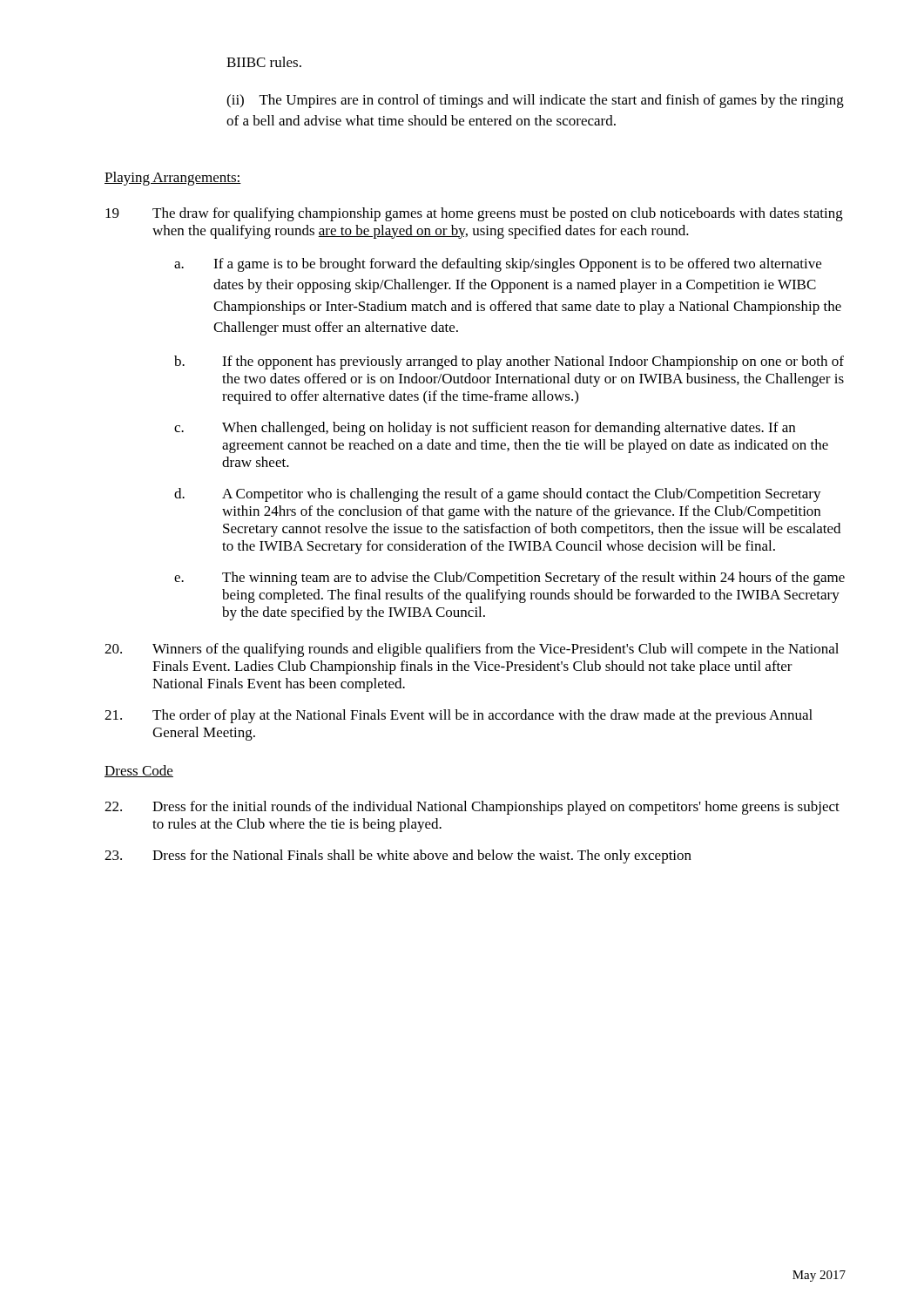Image resolution: width=924 pixels, height=1307 pixels.
Task: Select the list item that says "d. A Competitor"
Action: pos(510,520)
